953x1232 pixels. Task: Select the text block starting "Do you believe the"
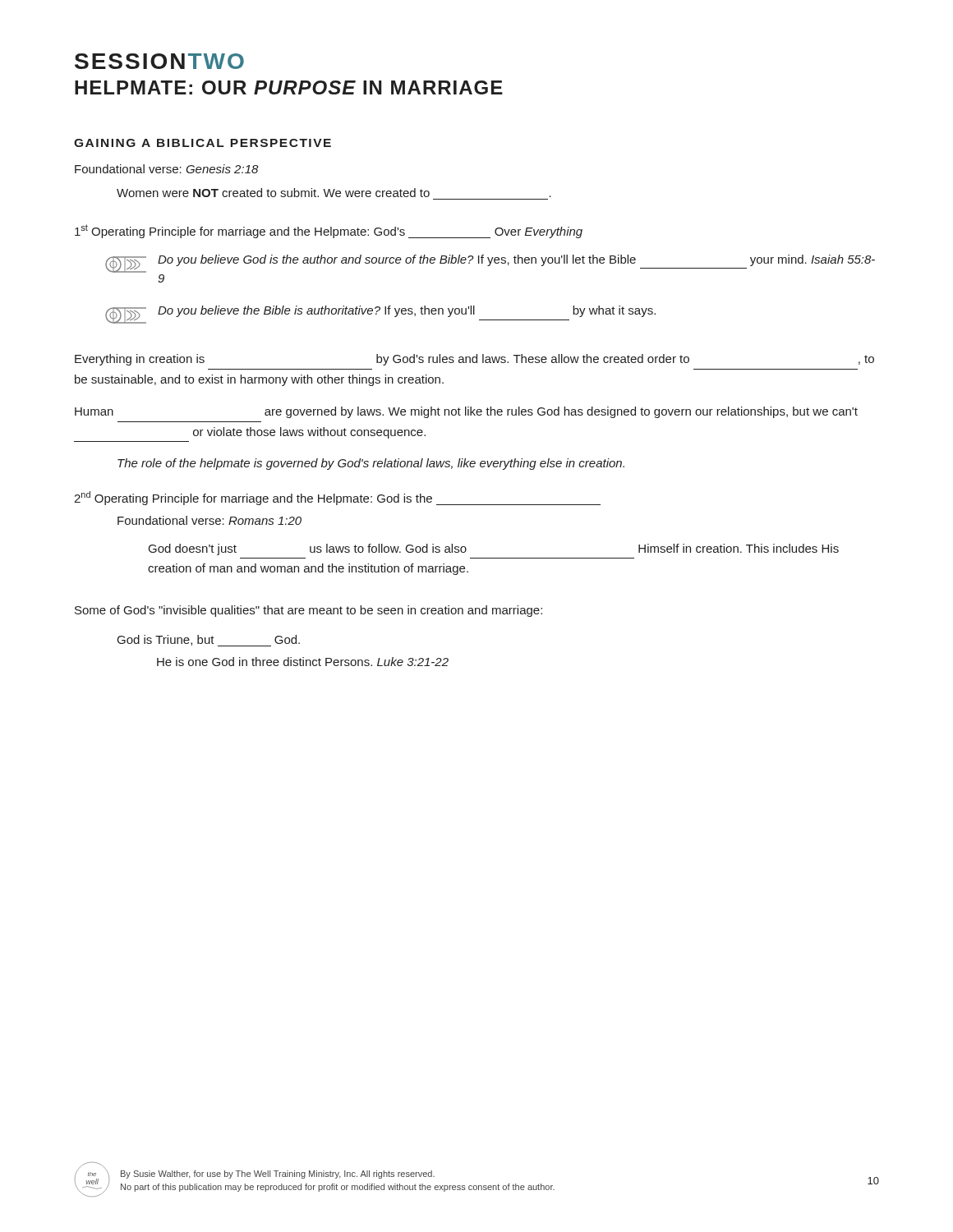[381, 316]
